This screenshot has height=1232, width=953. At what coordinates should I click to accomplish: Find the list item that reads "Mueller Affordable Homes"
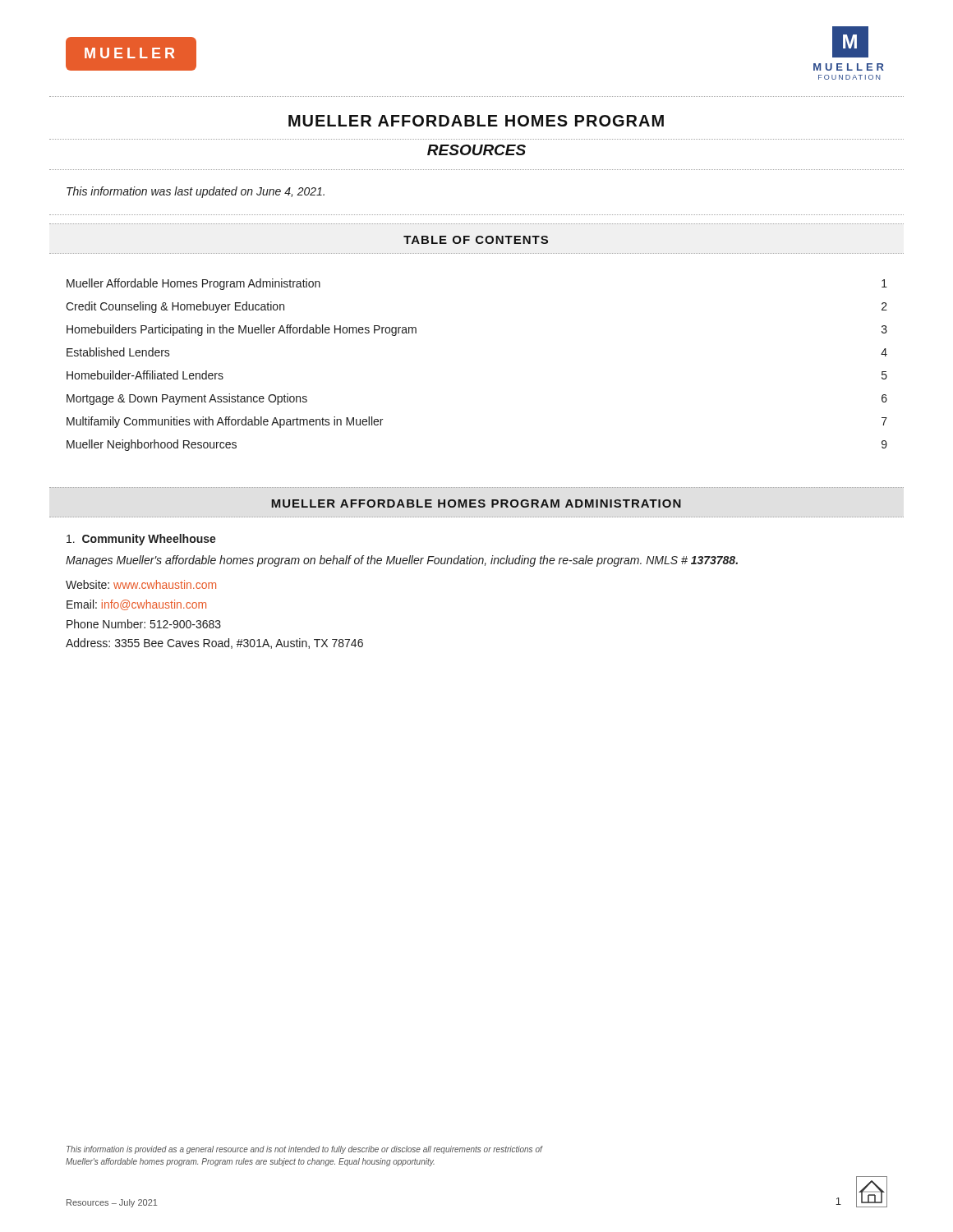pos(195,284)
